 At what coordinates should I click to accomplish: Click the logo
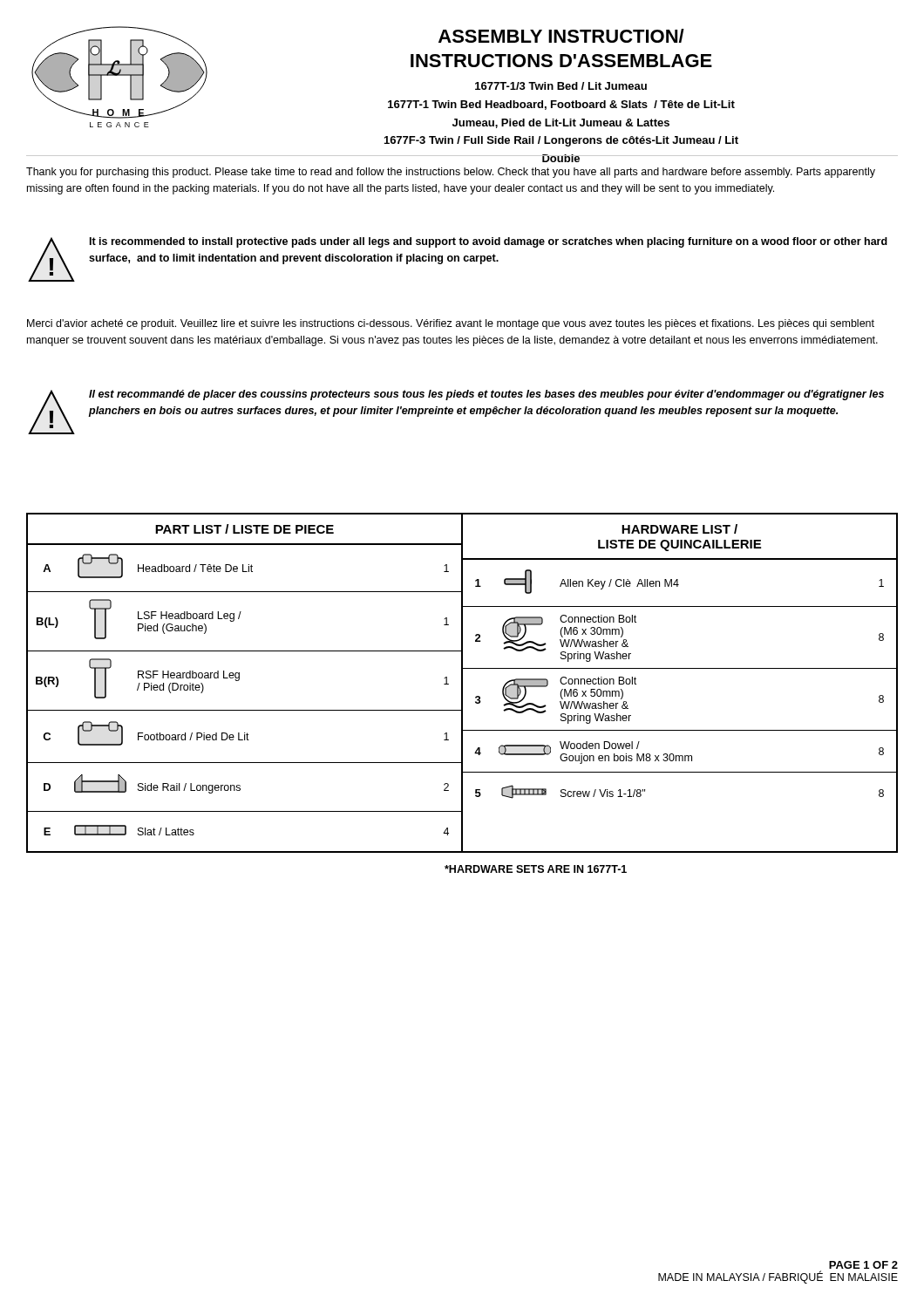click(x=120, y=82)
